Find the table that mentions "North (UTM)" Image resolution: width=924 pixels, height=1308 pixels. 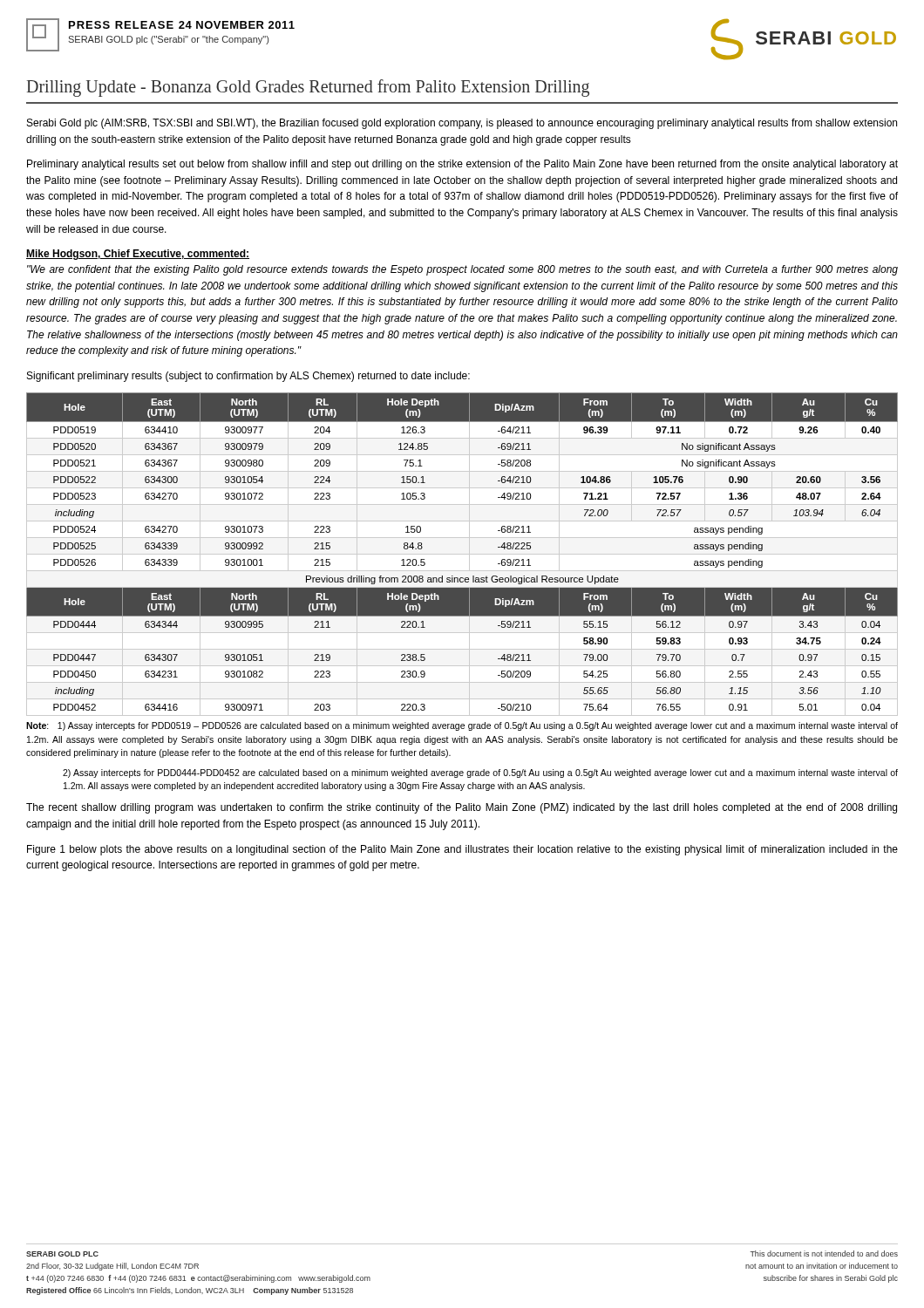(x=462, y=554)
